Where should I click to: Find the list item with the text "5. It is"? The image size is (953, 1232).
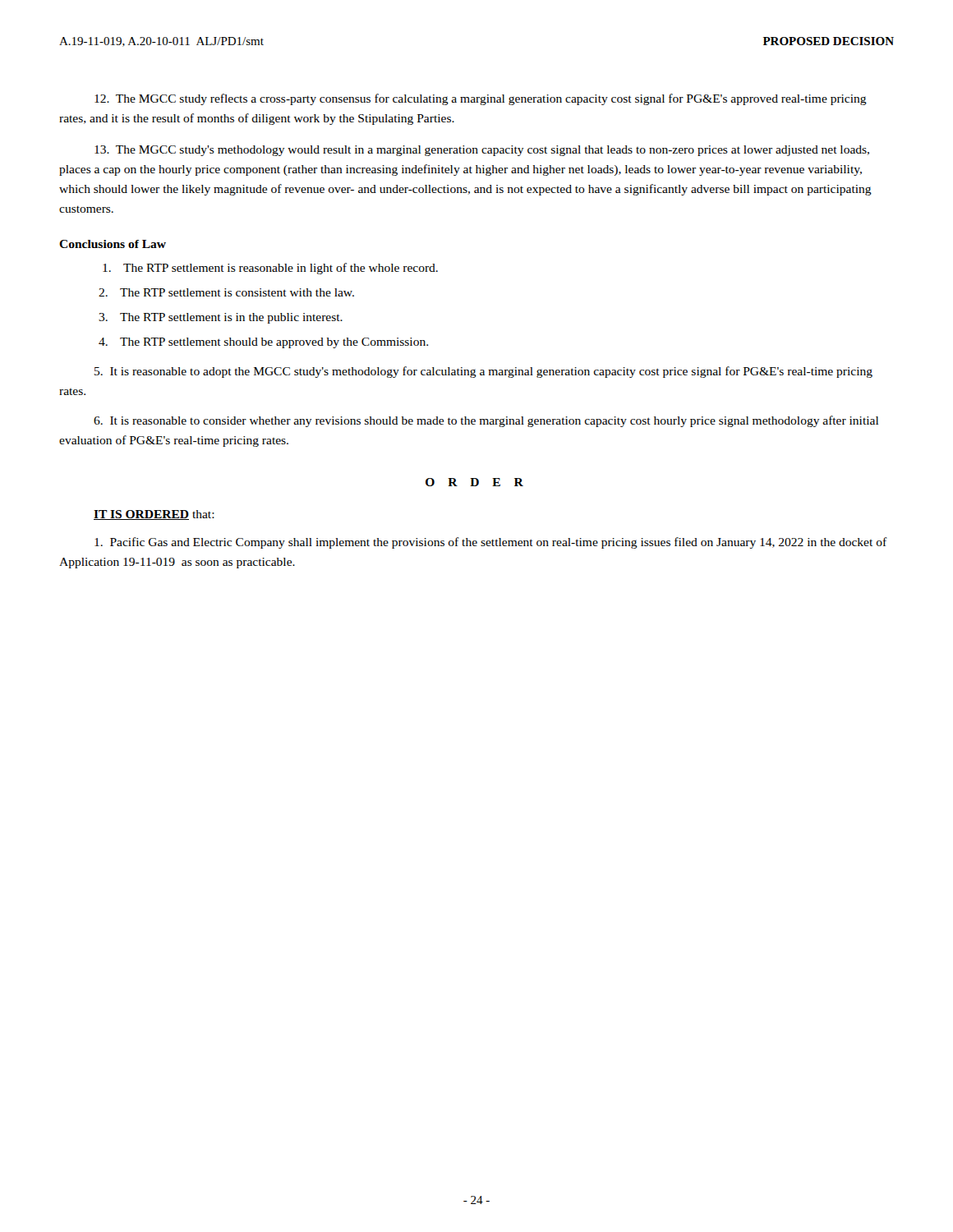point(466,381)
